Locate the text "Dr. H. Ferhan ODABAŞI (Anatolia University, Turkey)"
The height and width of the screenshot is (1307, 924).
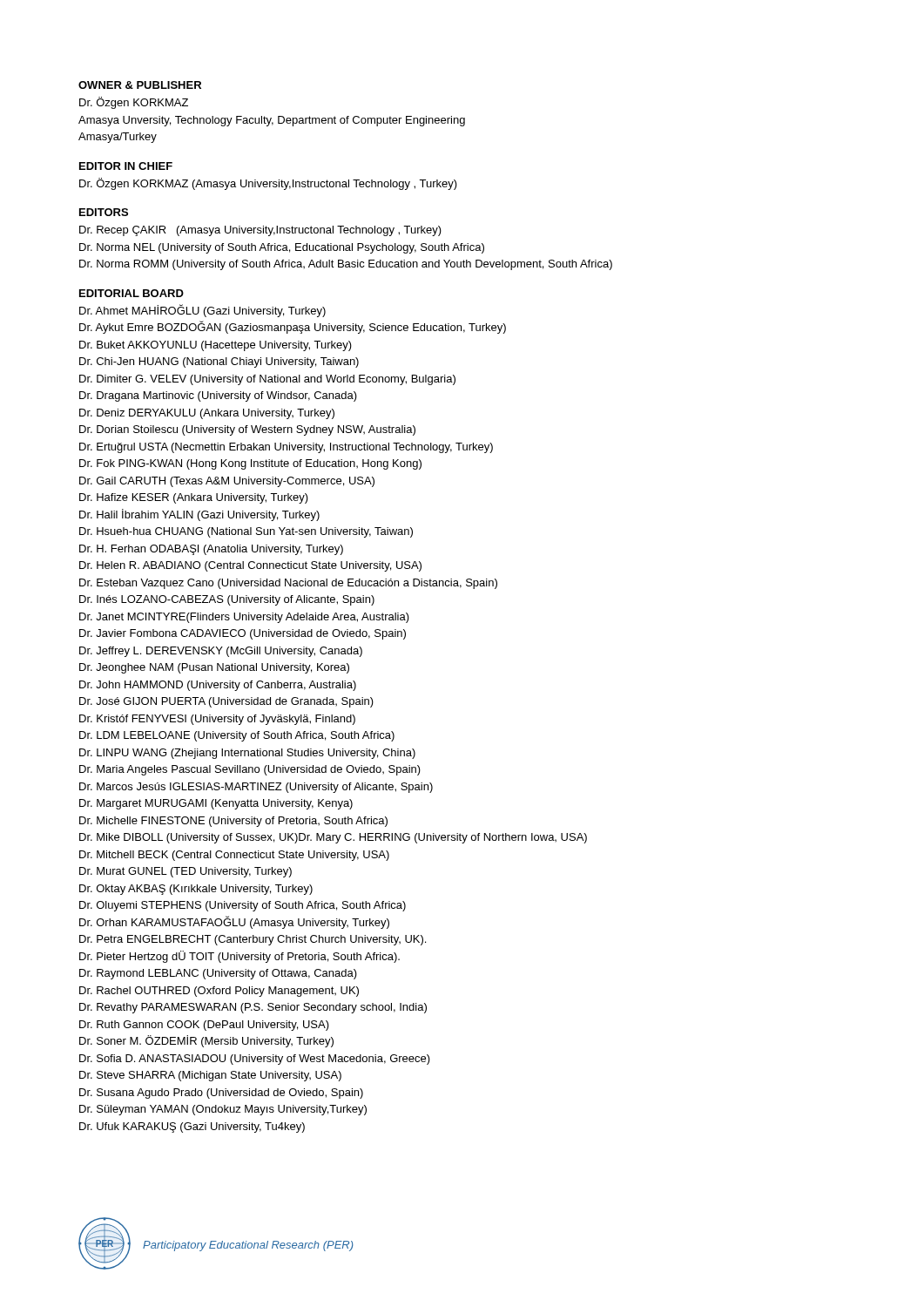point(211,548)
